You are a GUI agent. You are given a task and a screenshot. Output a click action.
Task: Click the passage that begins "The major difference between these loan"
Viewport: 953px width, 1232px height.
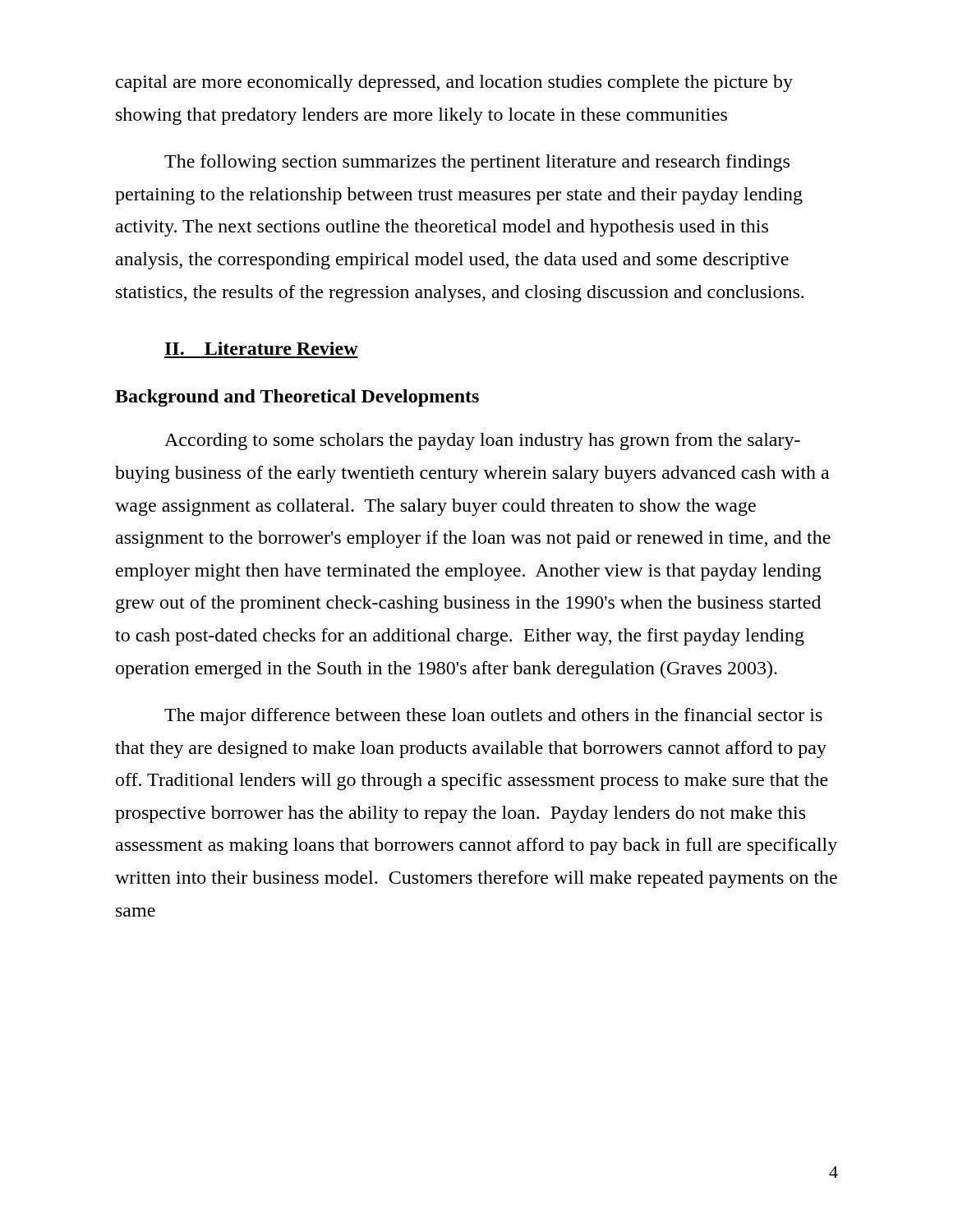click(476, 813)
